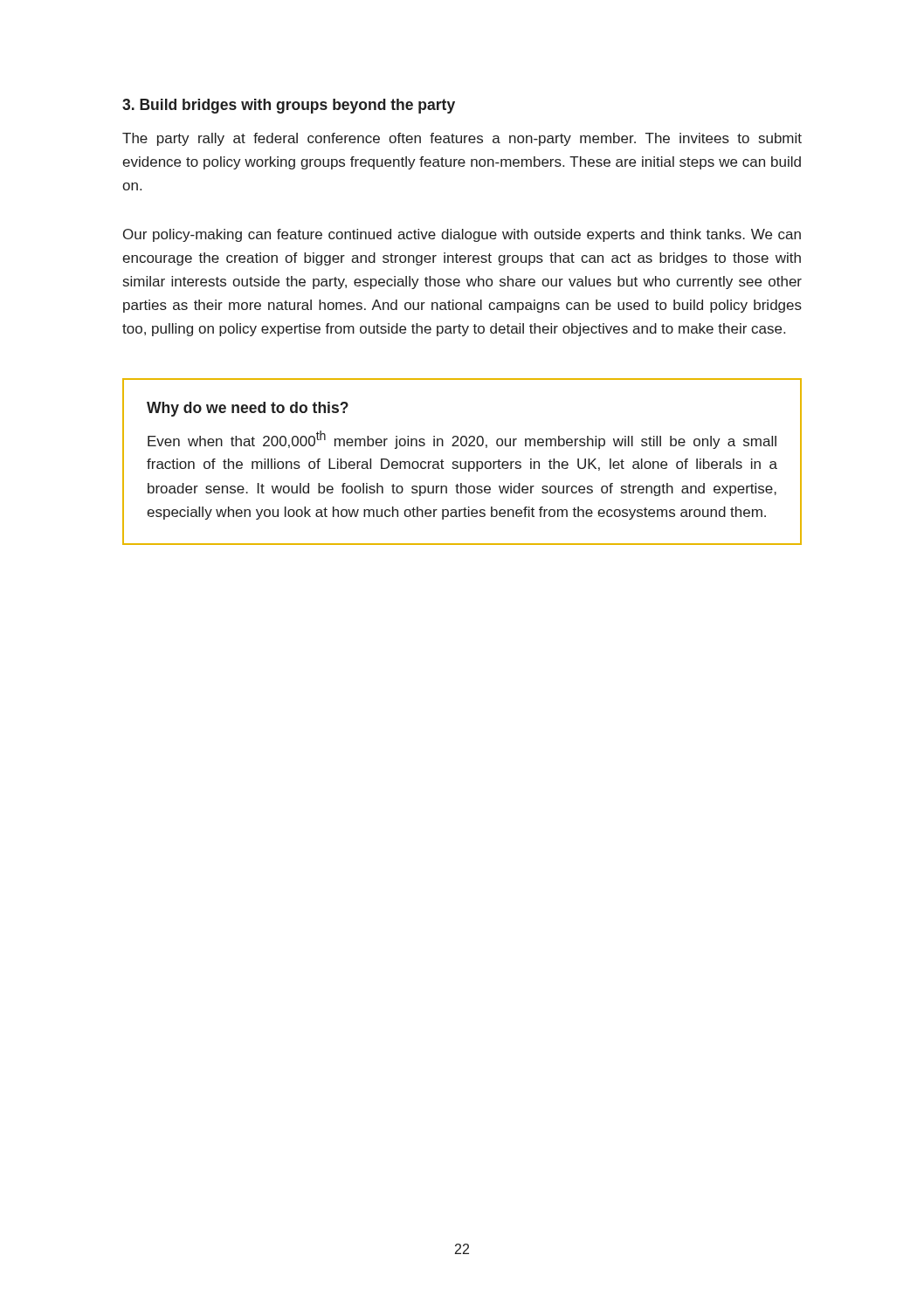Click on the region starting "Why do we need to do this?"
The width and height of the screenshot is (924, 1310).
coord(462,461)
